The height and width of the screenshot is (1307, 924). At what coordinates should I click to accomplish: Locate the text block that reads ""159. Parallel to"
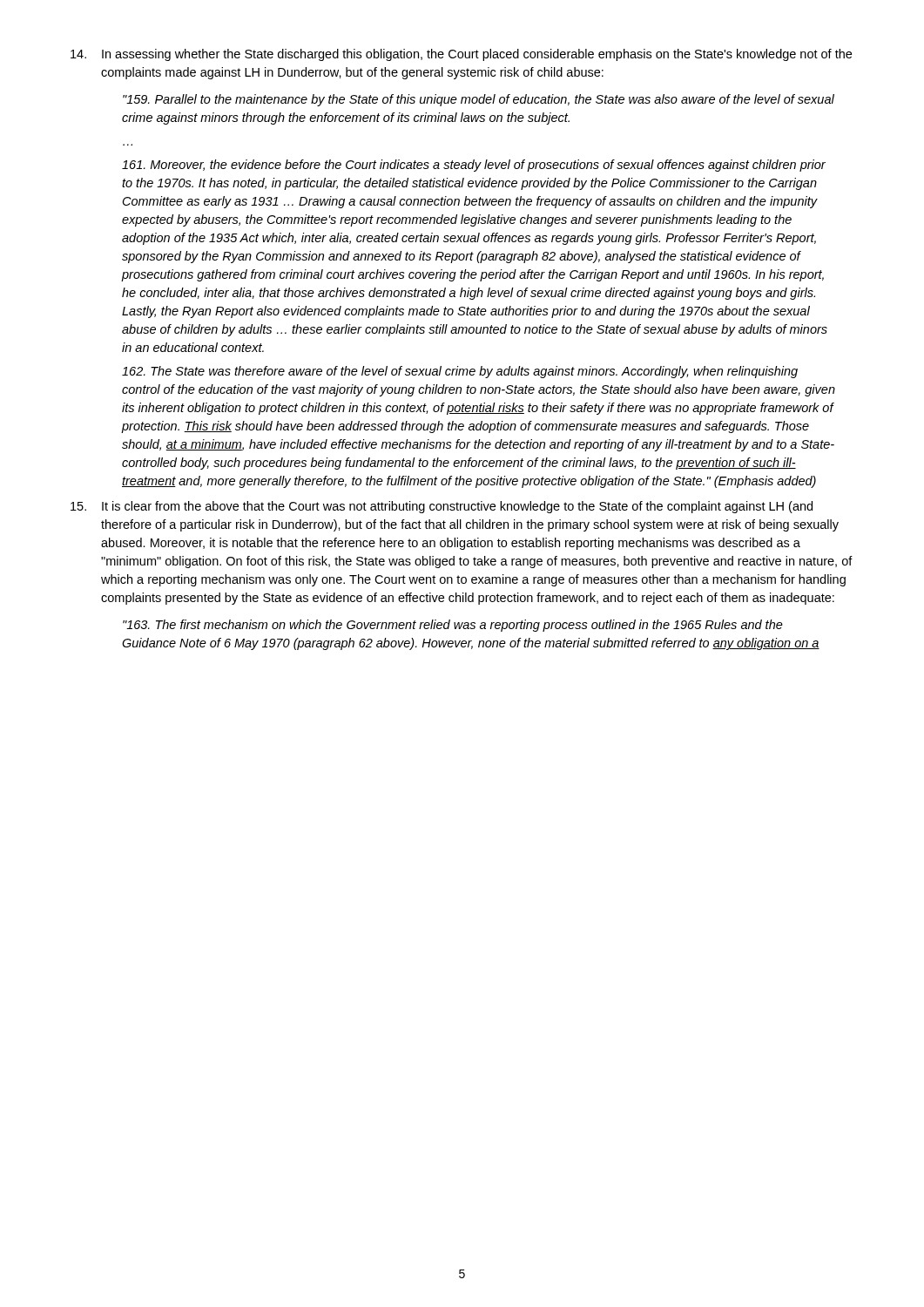[x=479, y=291]
